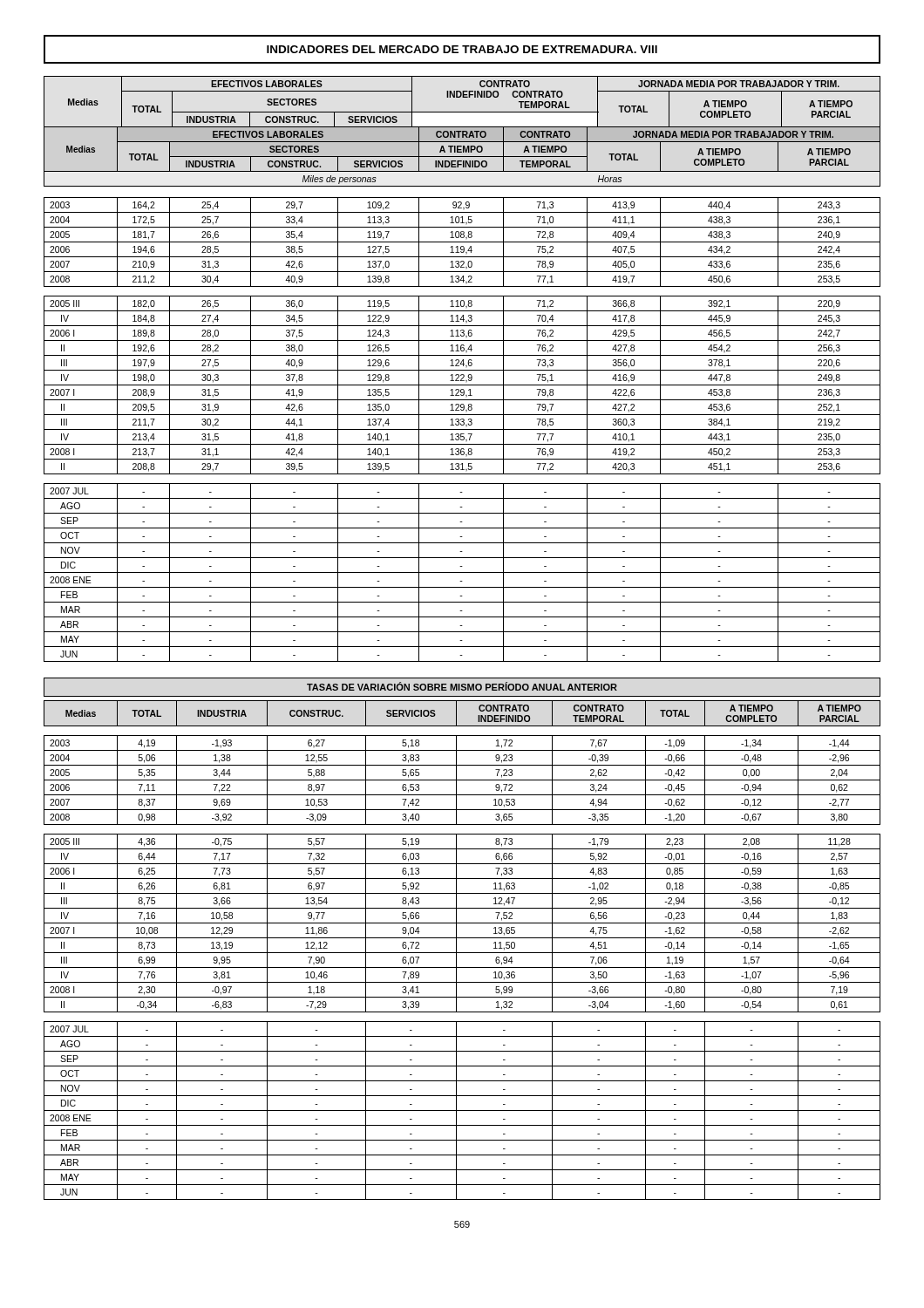Select the title with the text "INDICADORES DEL MERCADO"
The height and width of the screenshot is (1308, 924).
point(462,49)
